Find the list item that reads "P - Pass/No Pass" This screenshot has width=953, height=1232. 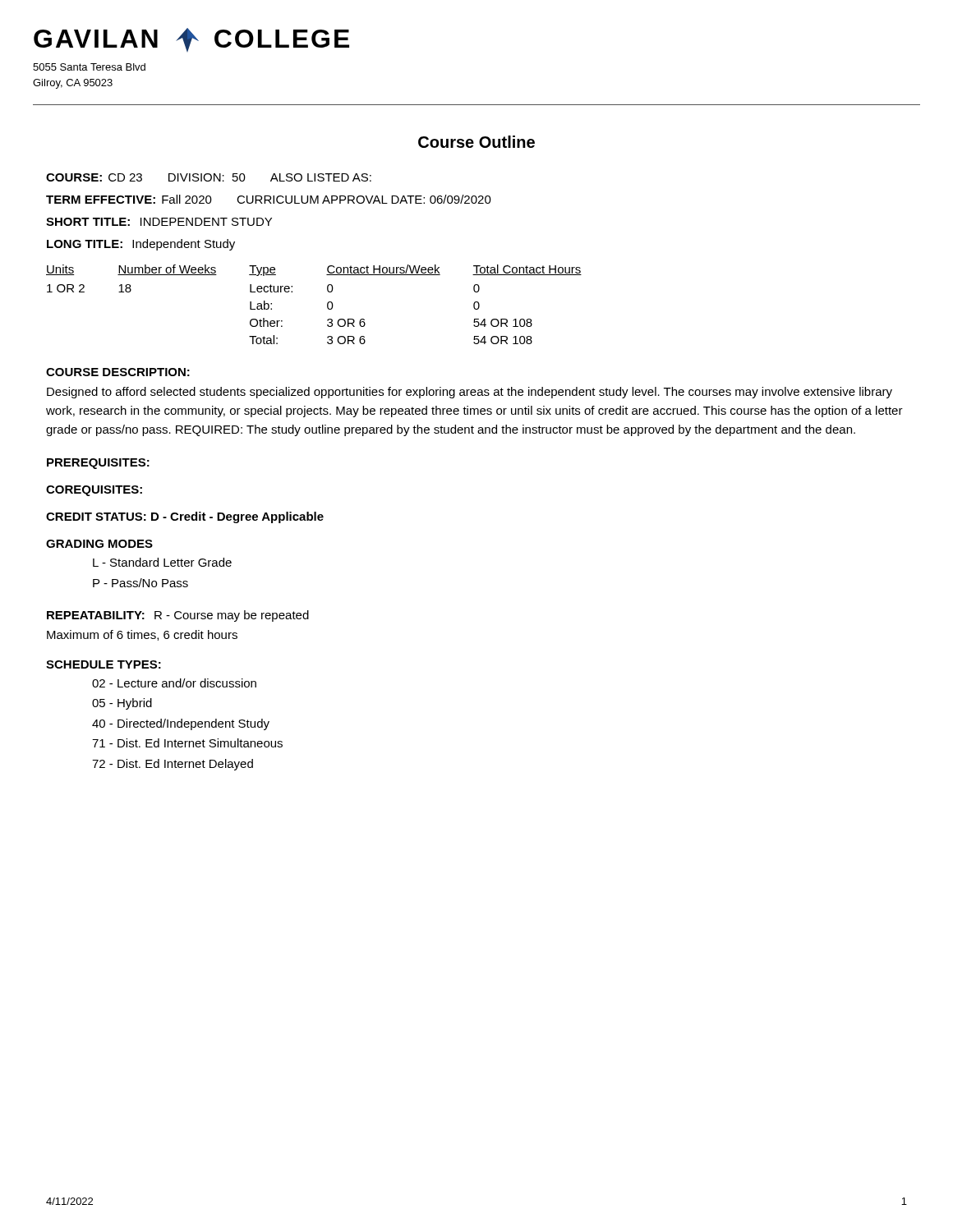140,583
